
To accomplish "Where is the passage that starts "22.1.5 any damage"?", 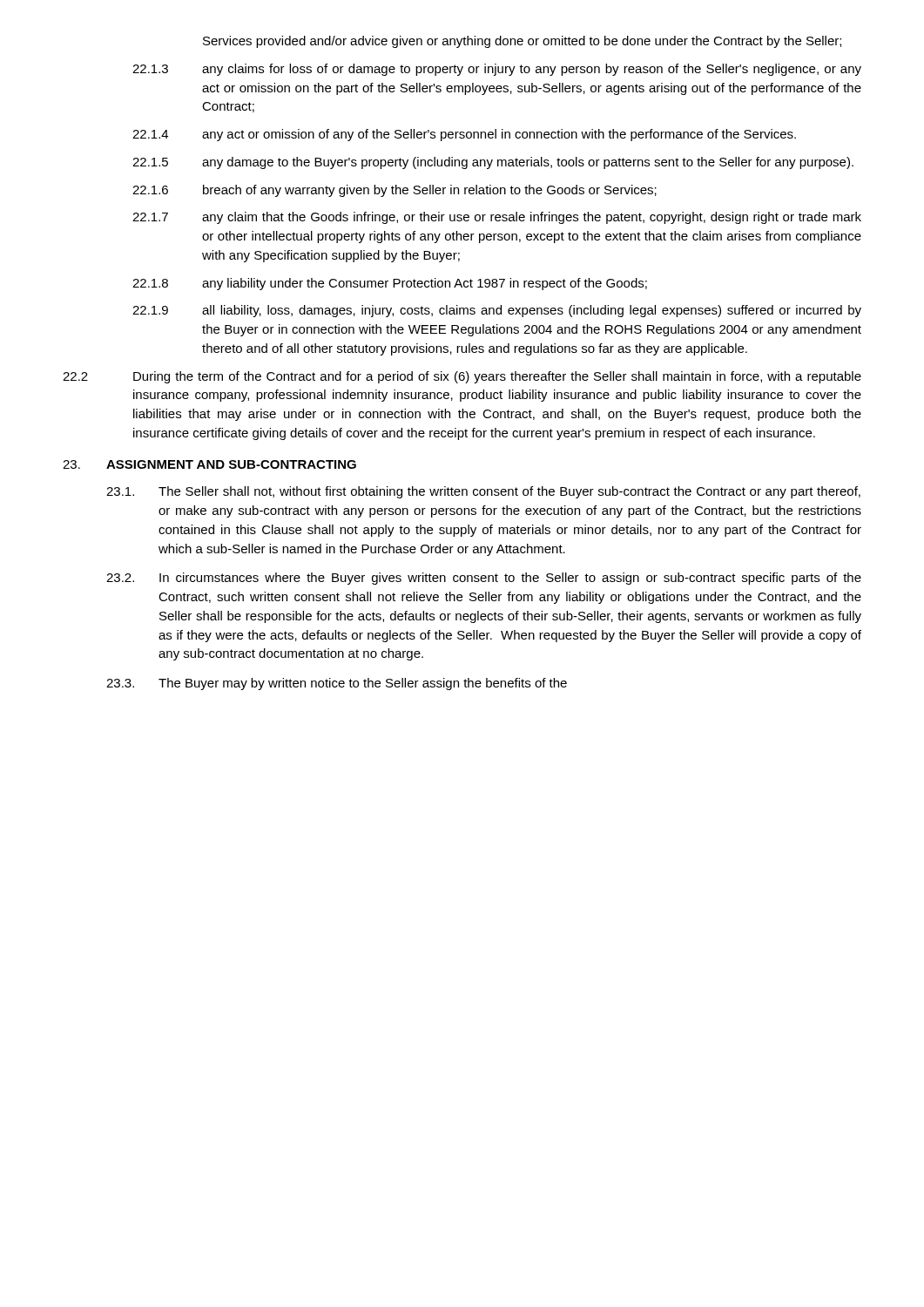I will (x=462, y=162).
